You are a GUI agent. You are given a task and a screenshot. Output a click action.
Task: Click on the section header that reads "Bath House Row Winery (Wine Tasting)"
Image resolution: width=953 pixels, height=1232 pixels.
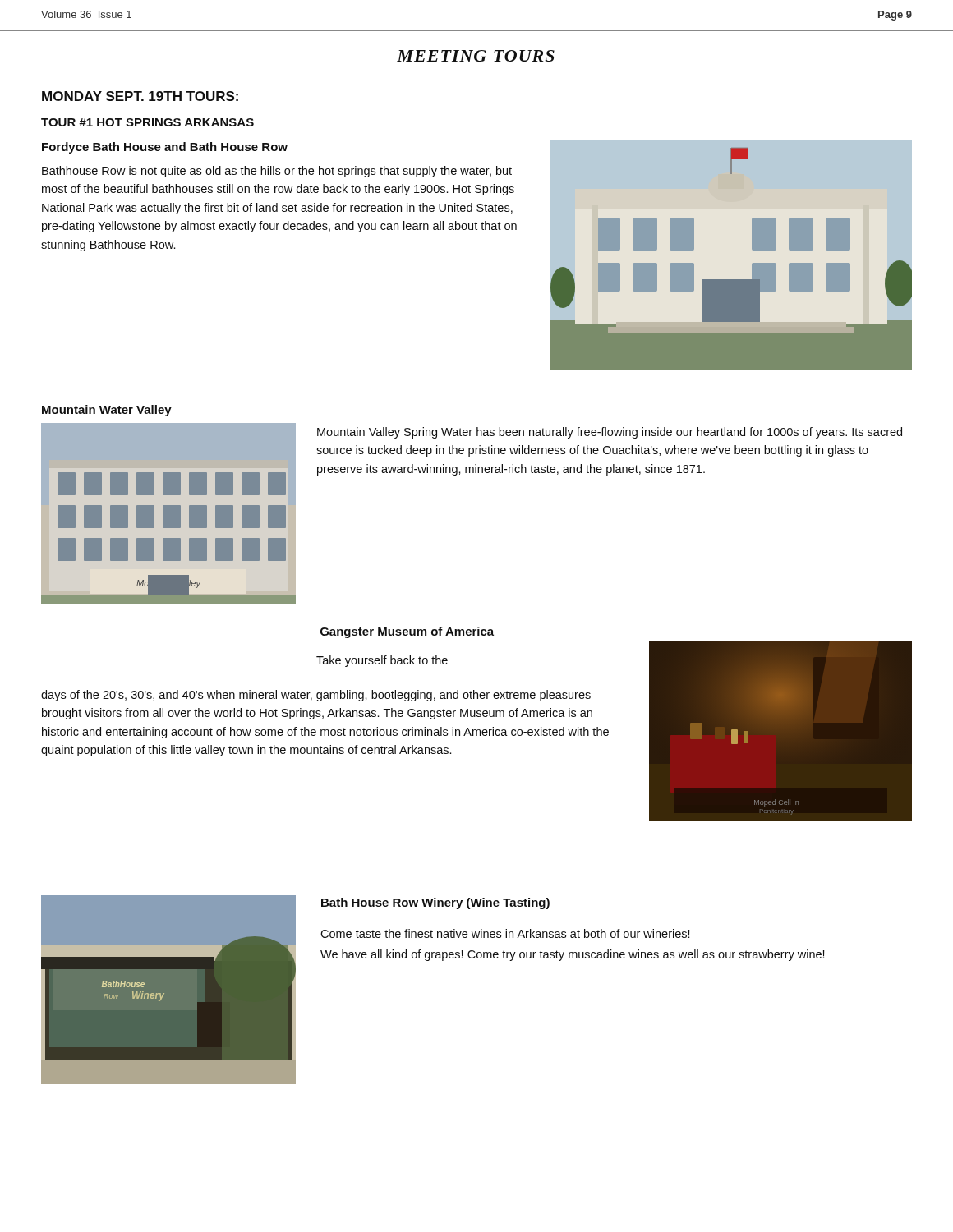pos(435,902)
